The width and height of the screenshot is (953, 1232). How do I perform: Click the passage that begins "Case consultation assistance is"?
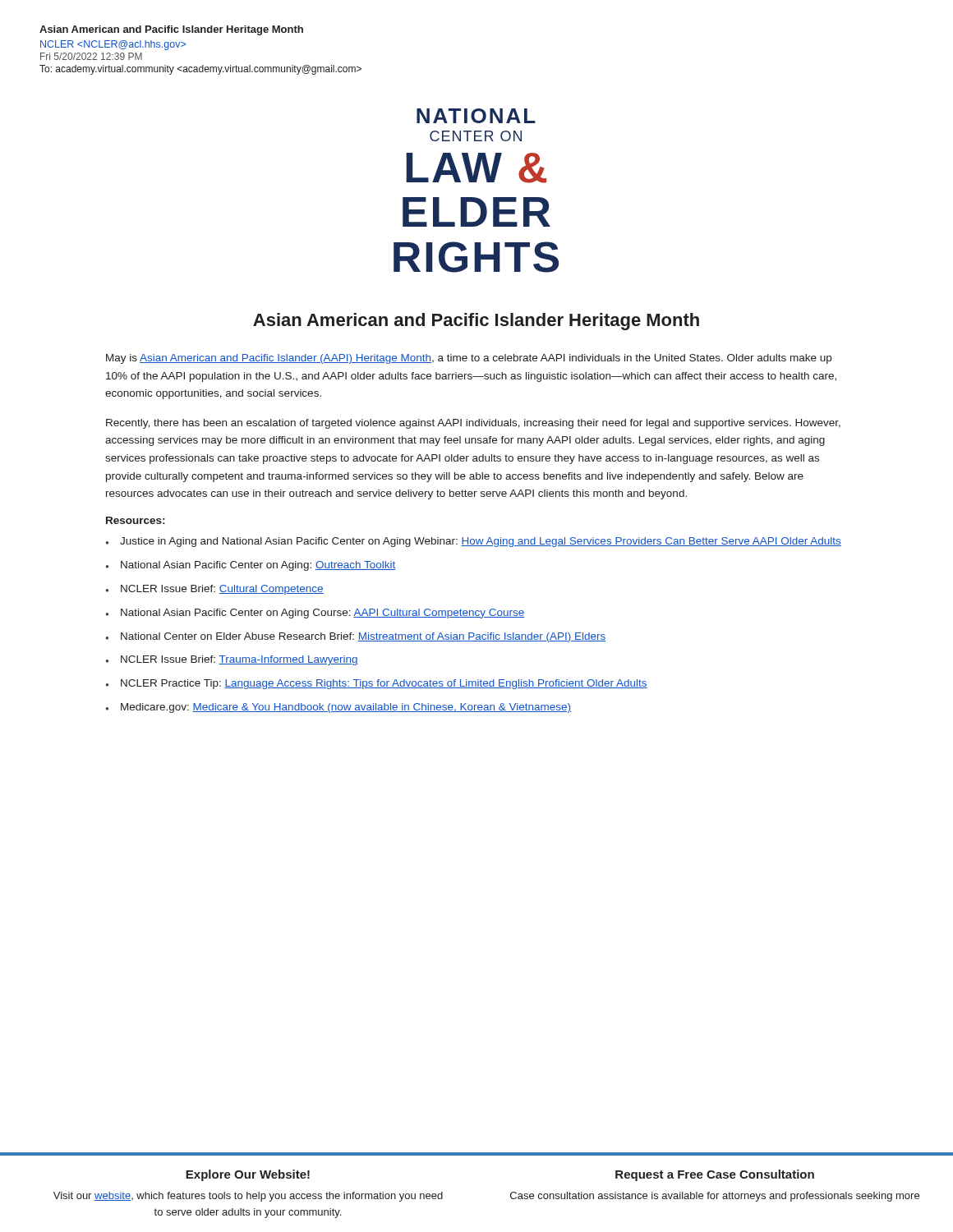click(715, 1195)
